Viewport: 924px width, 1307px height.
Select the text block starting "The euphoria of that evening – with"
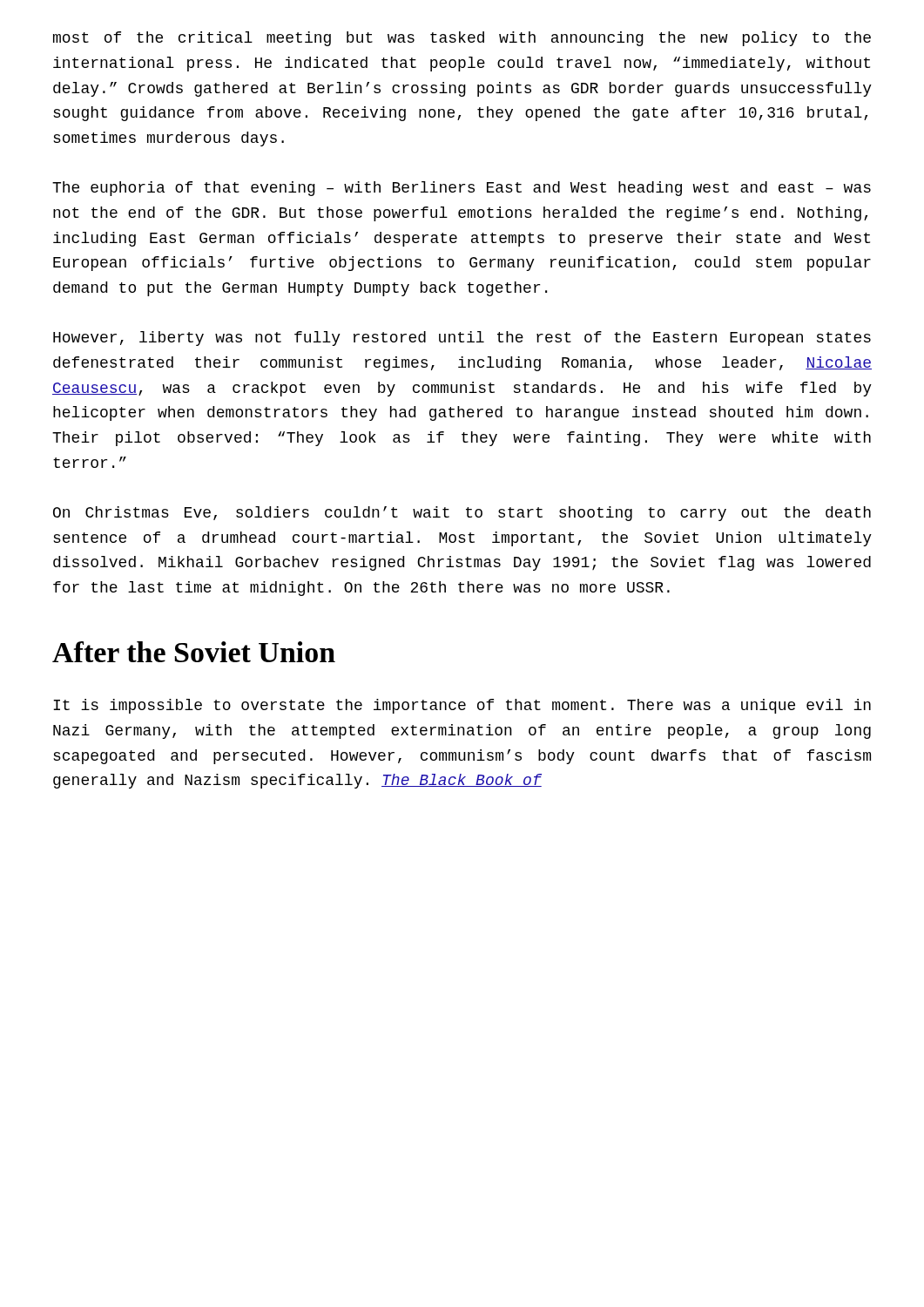(x=462, y=238)
